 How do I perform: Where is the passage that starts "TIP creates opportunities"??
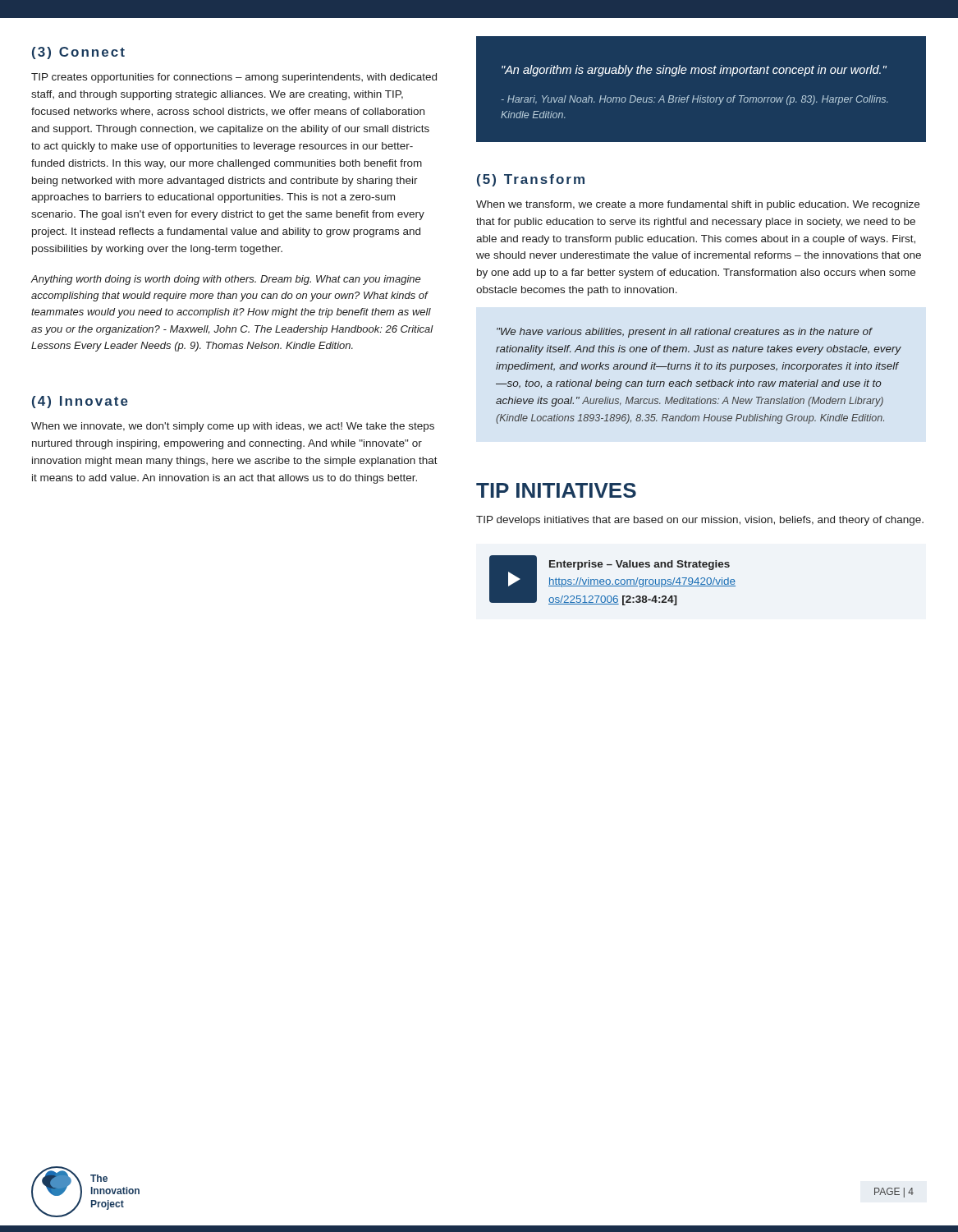pyautogui.click(x=234, y=163)
